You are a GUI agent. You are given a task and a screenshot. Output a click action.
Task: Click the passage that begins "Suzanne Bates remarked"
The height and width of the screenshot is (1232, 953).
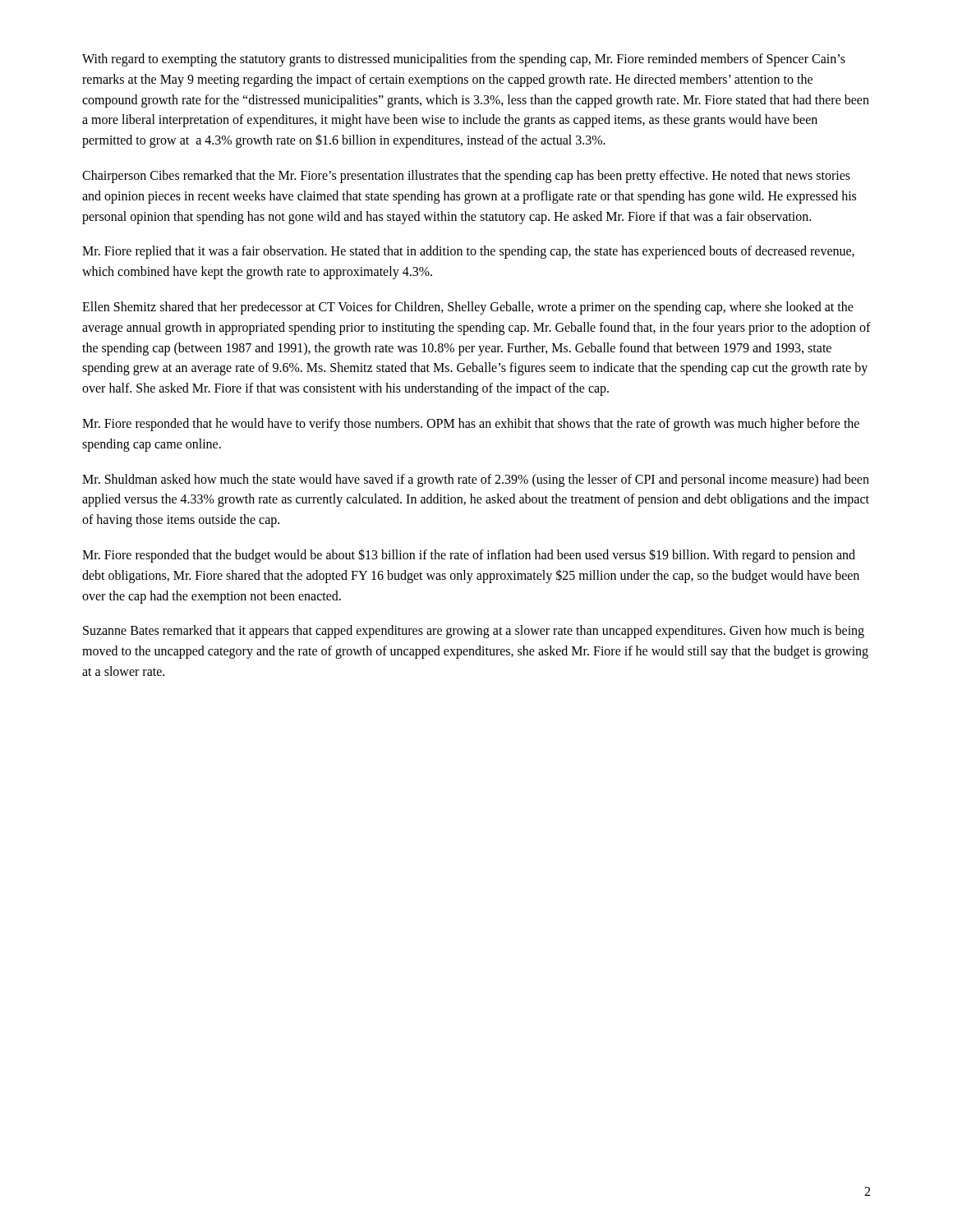coord(475,651)
